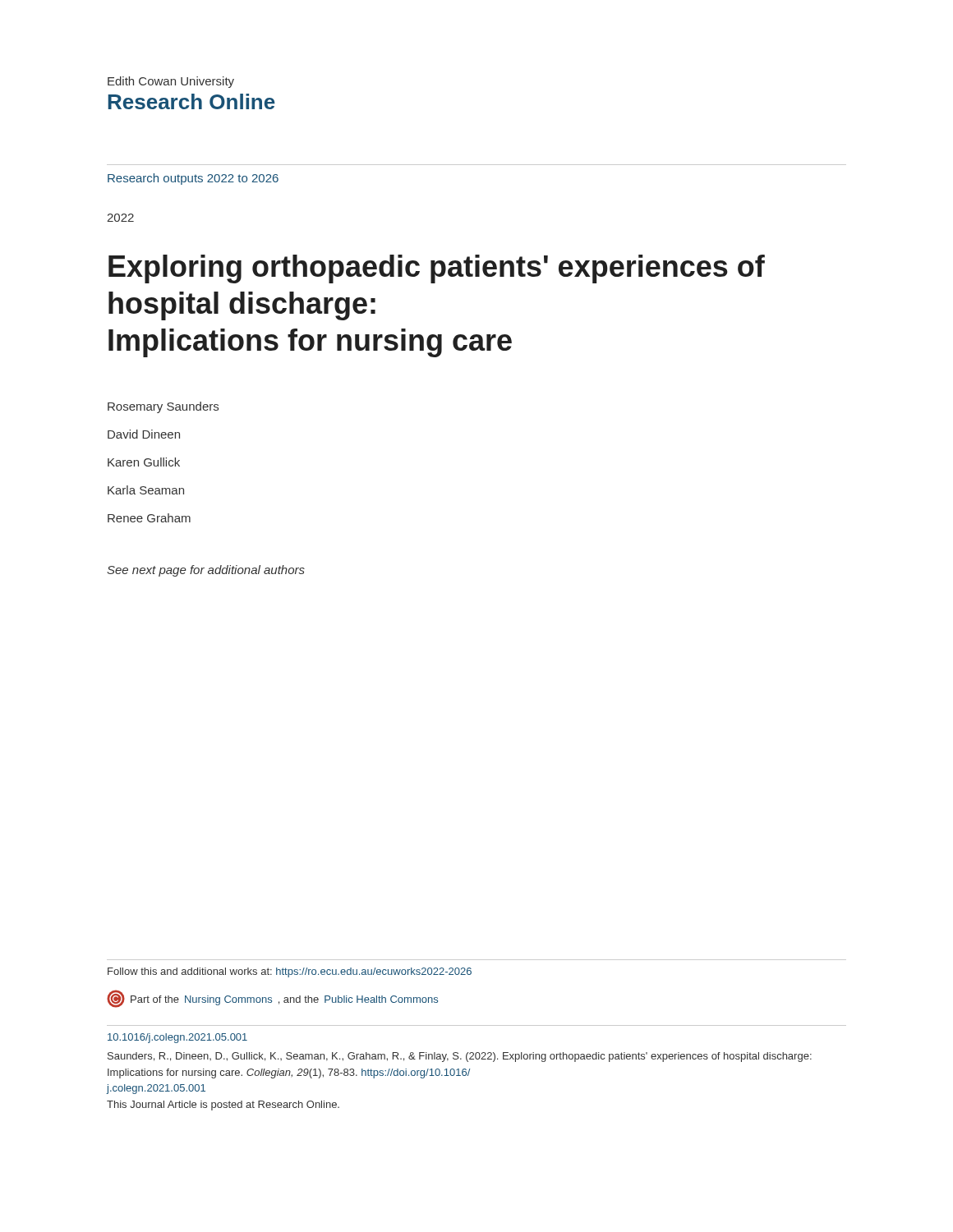Point to "Karla Seaman"
Image resolution: width=953 pixels, height=1232 pixels.
click(x=146, y=490)
